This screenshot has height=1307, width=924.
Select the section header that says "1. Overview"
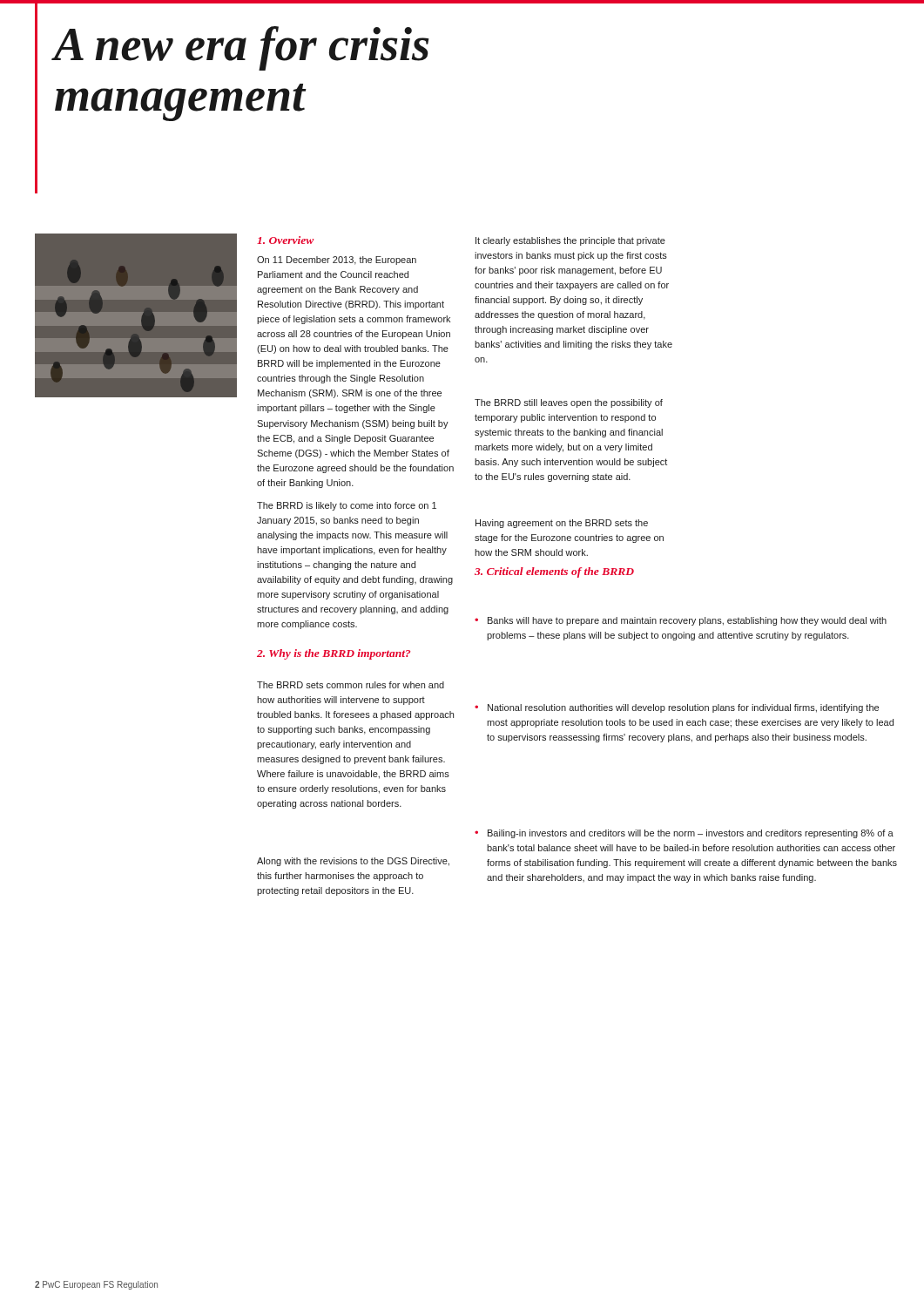[285, 240]
